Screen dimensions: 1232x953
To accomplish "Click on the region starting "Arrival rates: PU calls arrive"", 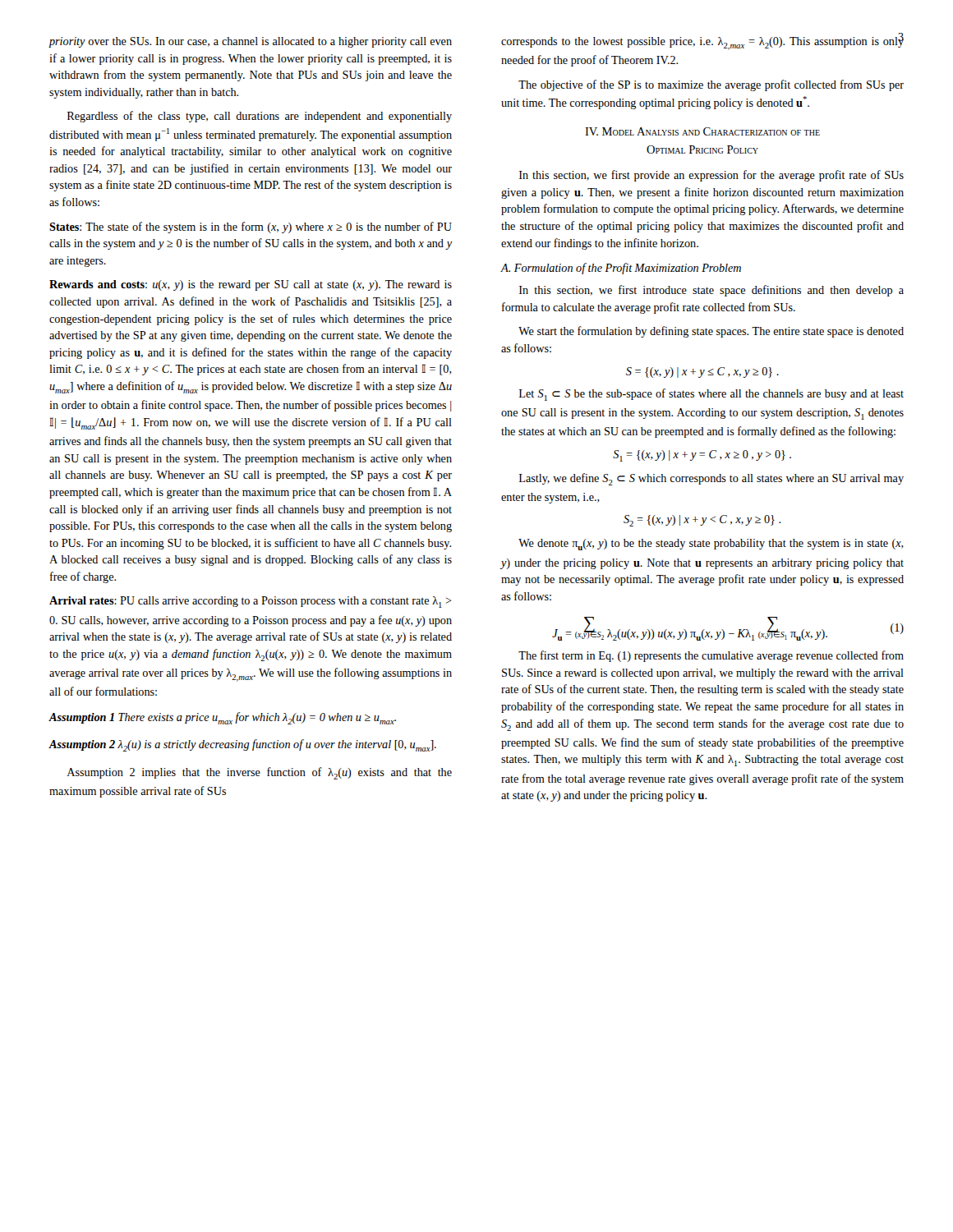I will 251,647.
